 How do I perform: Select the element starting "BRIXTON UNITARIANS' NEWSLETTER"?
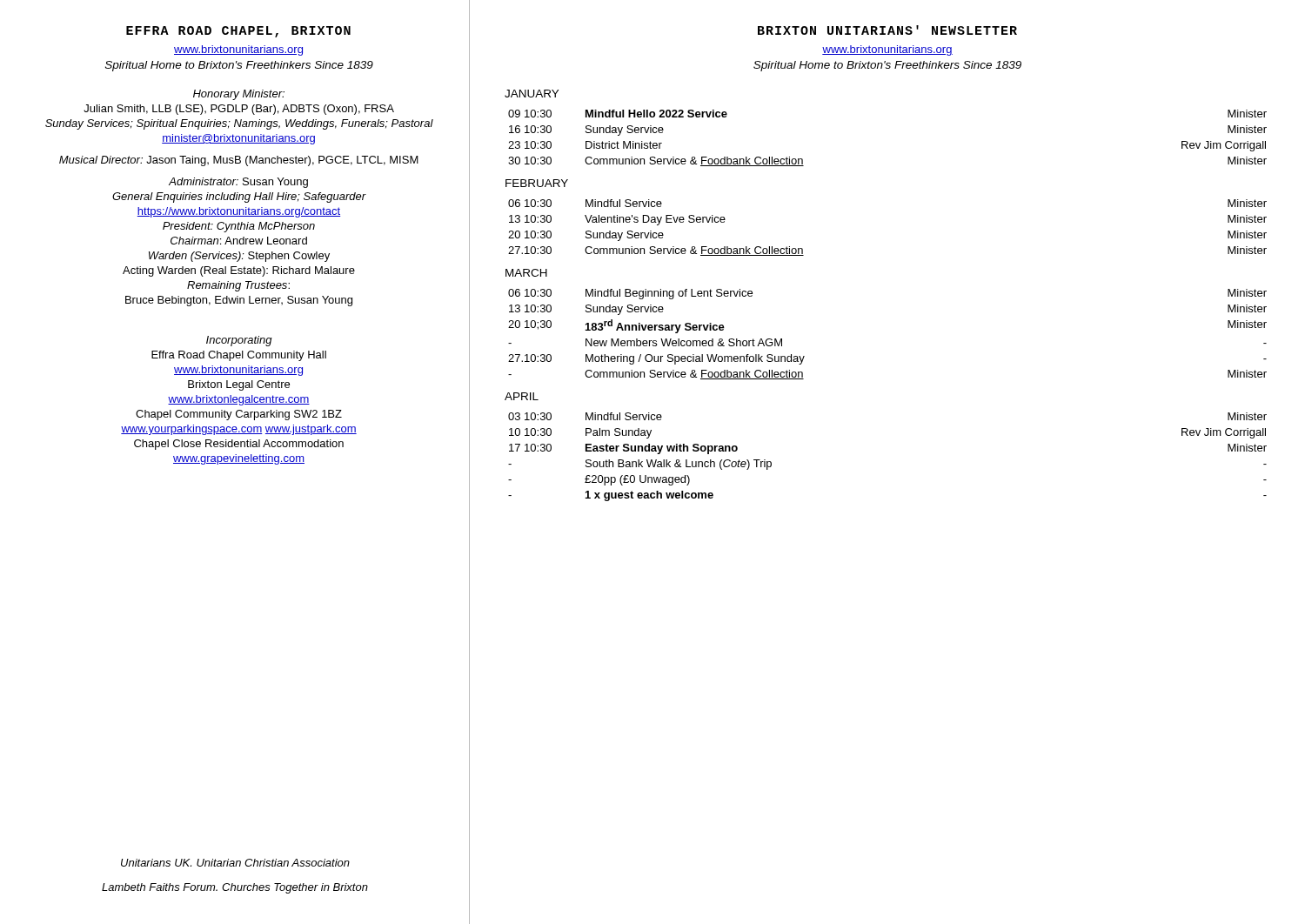(x=887, y=32)
